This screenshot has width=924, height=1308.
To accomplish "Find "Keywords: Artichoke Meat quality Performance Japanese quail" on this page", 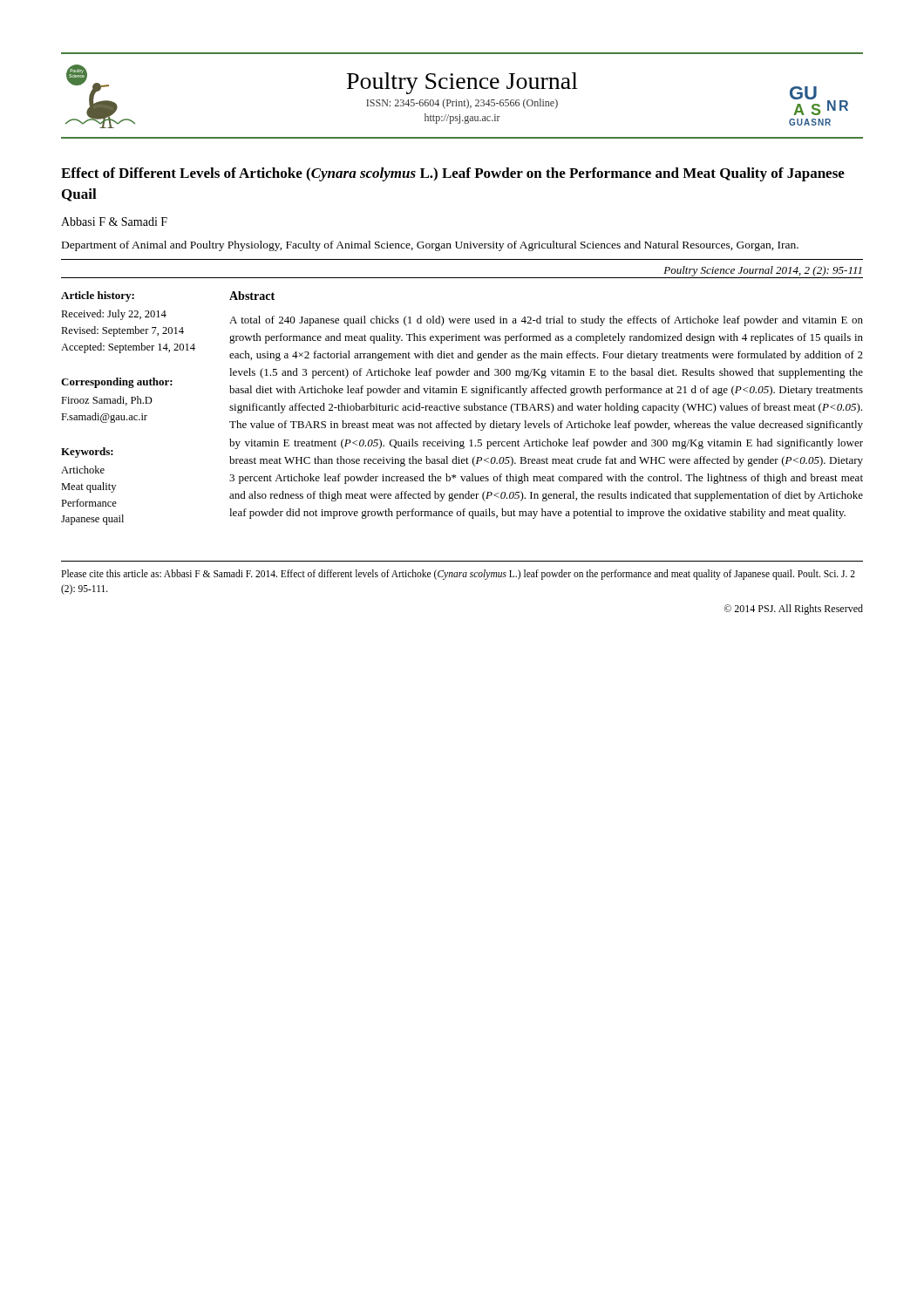I will pos(87,453).
